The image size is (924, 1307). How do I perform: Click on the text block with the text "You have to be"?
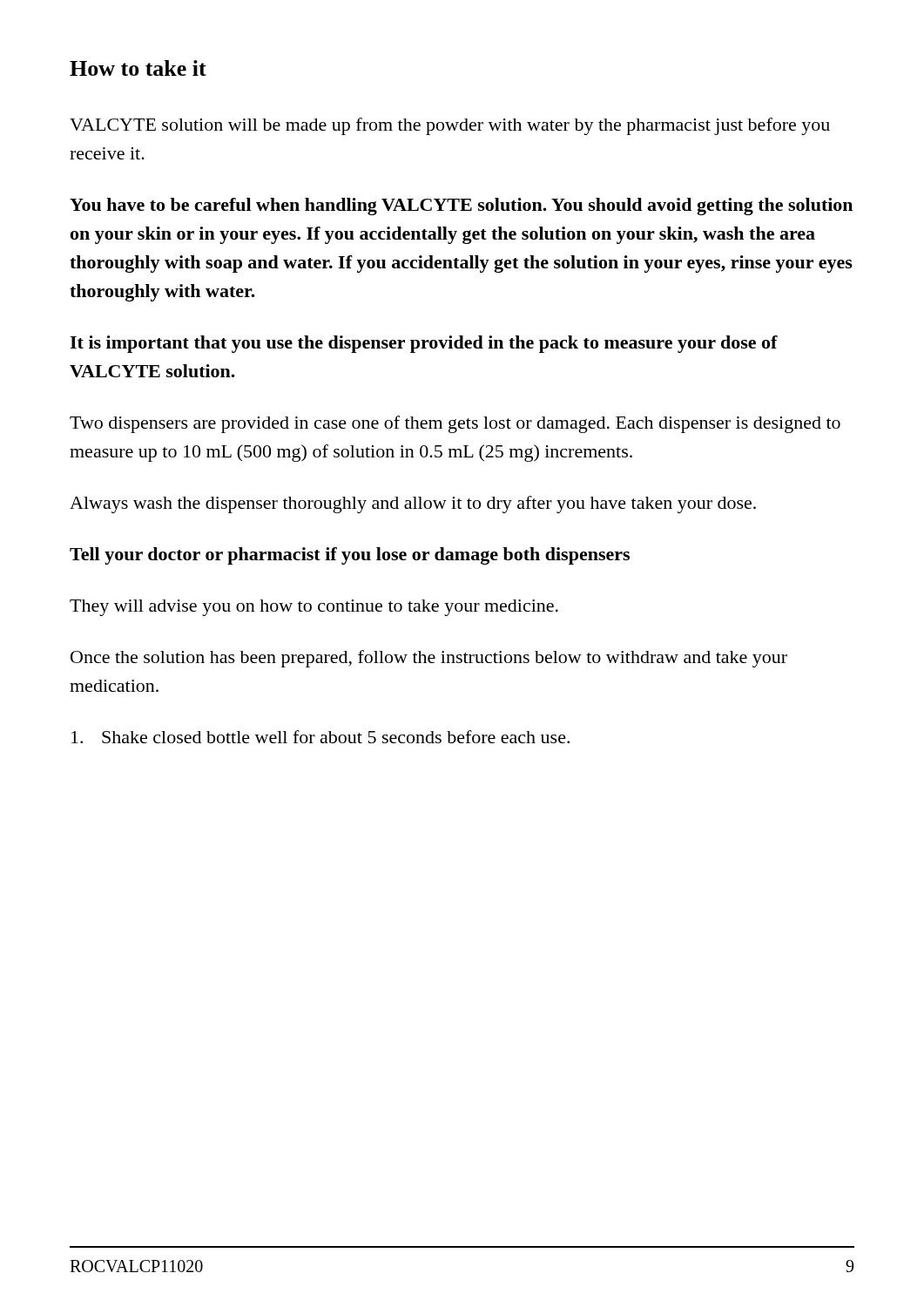[x=461, y=247]
